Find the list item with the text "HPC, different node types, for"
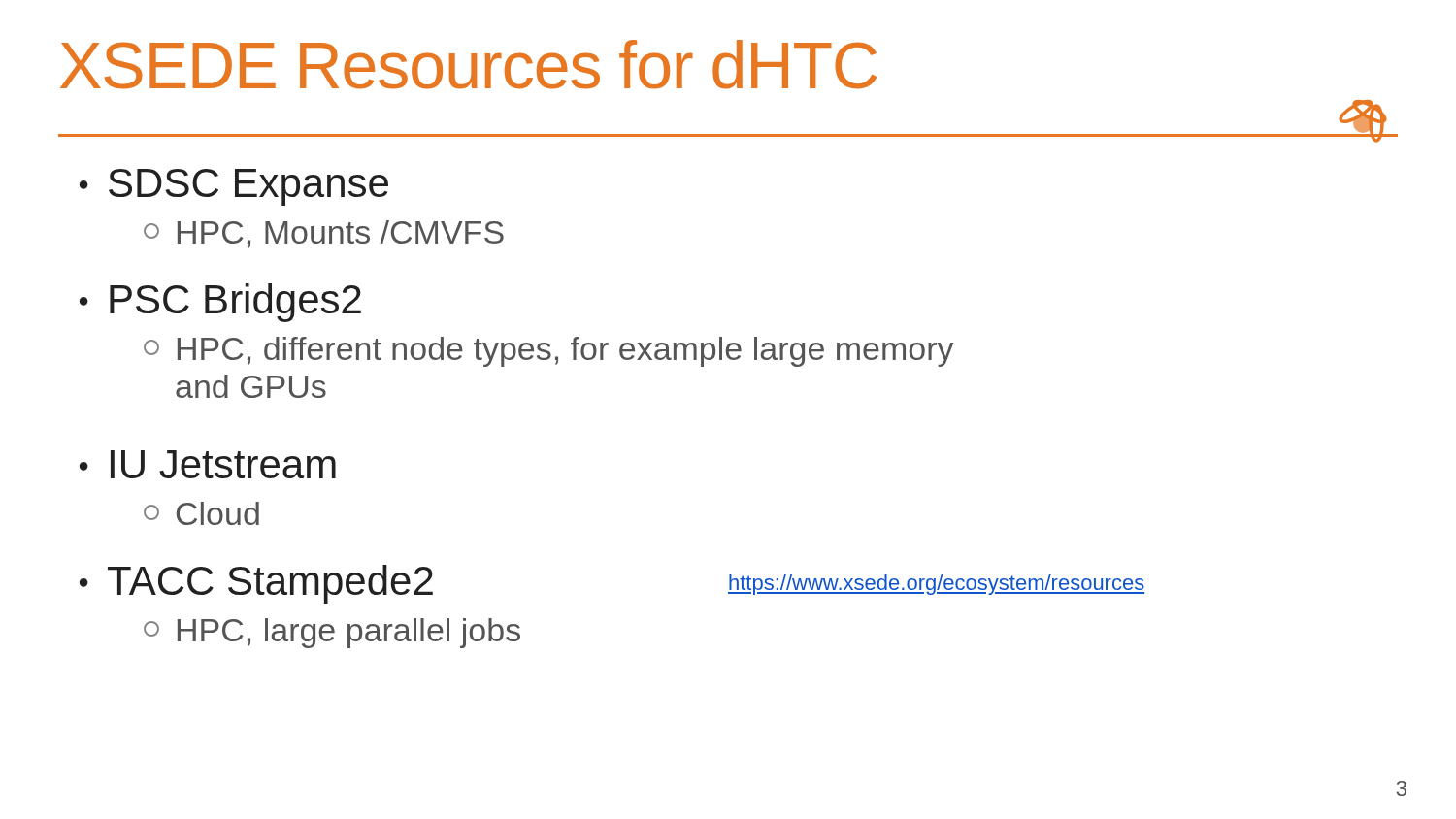 [x=549, y=368]
